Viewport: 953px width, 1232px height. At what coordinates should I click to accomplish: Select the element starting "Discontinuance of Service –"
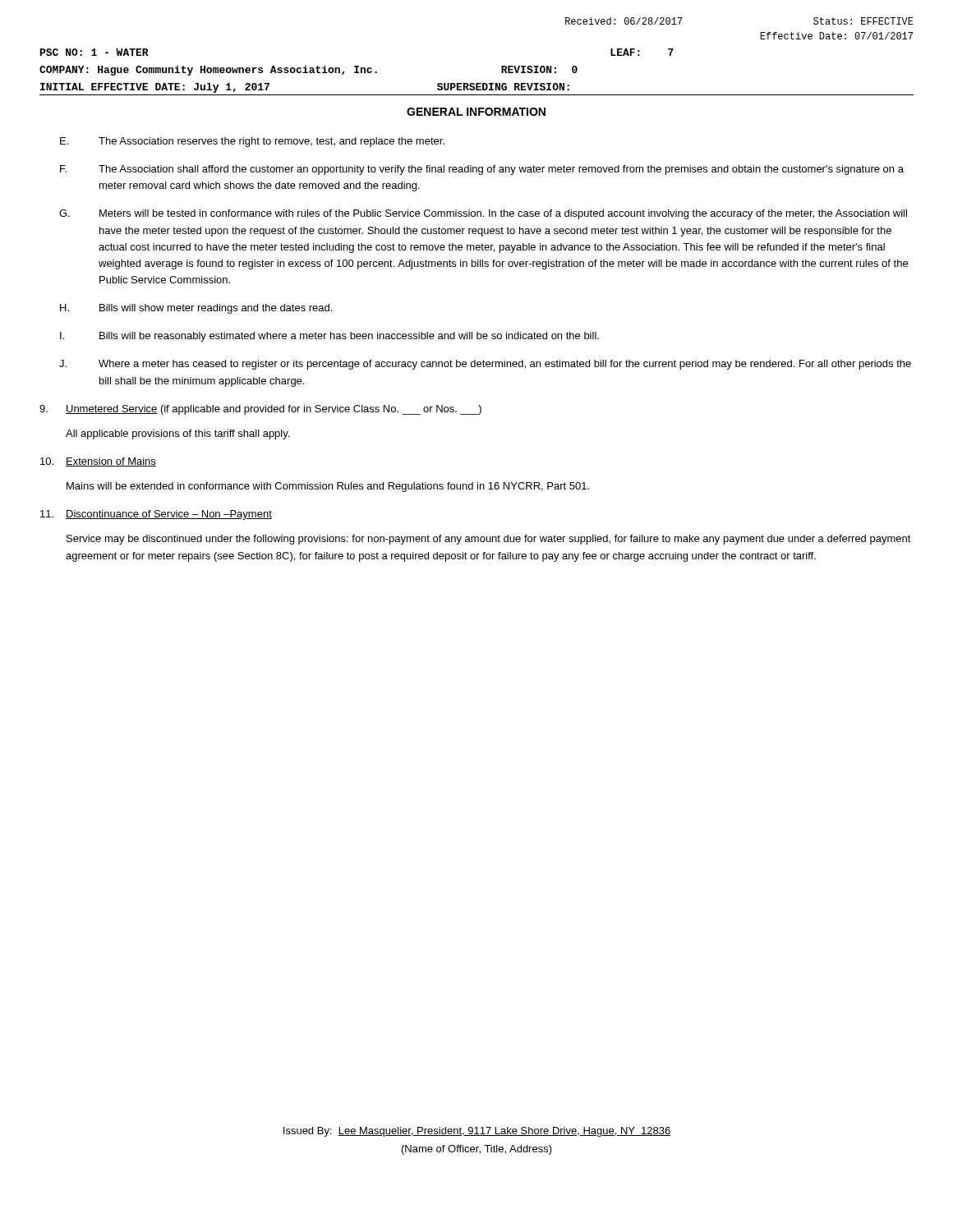click(476, 535)
